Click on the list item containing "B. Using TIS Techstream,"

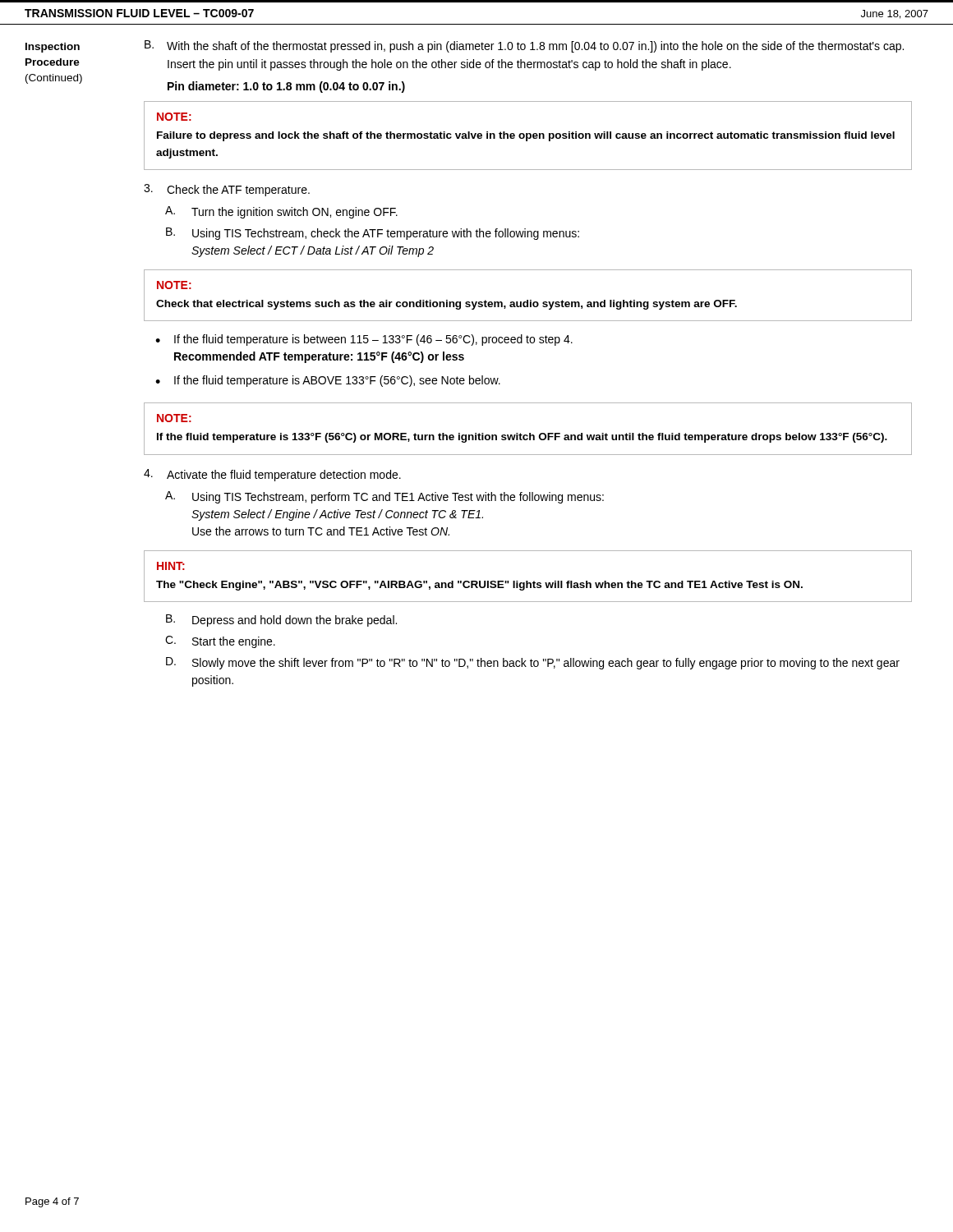(x=539, y=242)
